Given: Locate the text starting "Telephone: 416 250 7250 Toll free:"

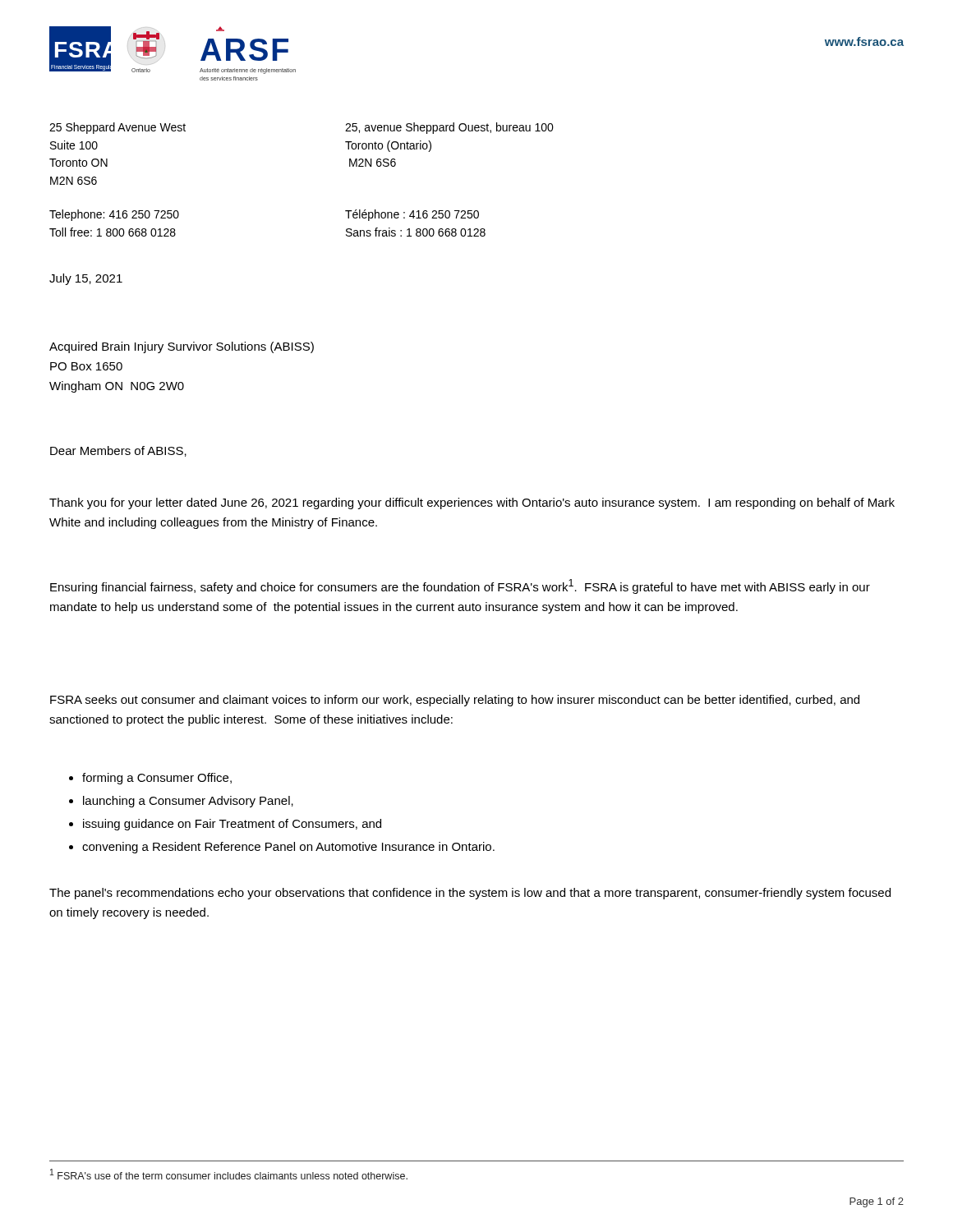Looking at the screenshot, I should [114, 224].
